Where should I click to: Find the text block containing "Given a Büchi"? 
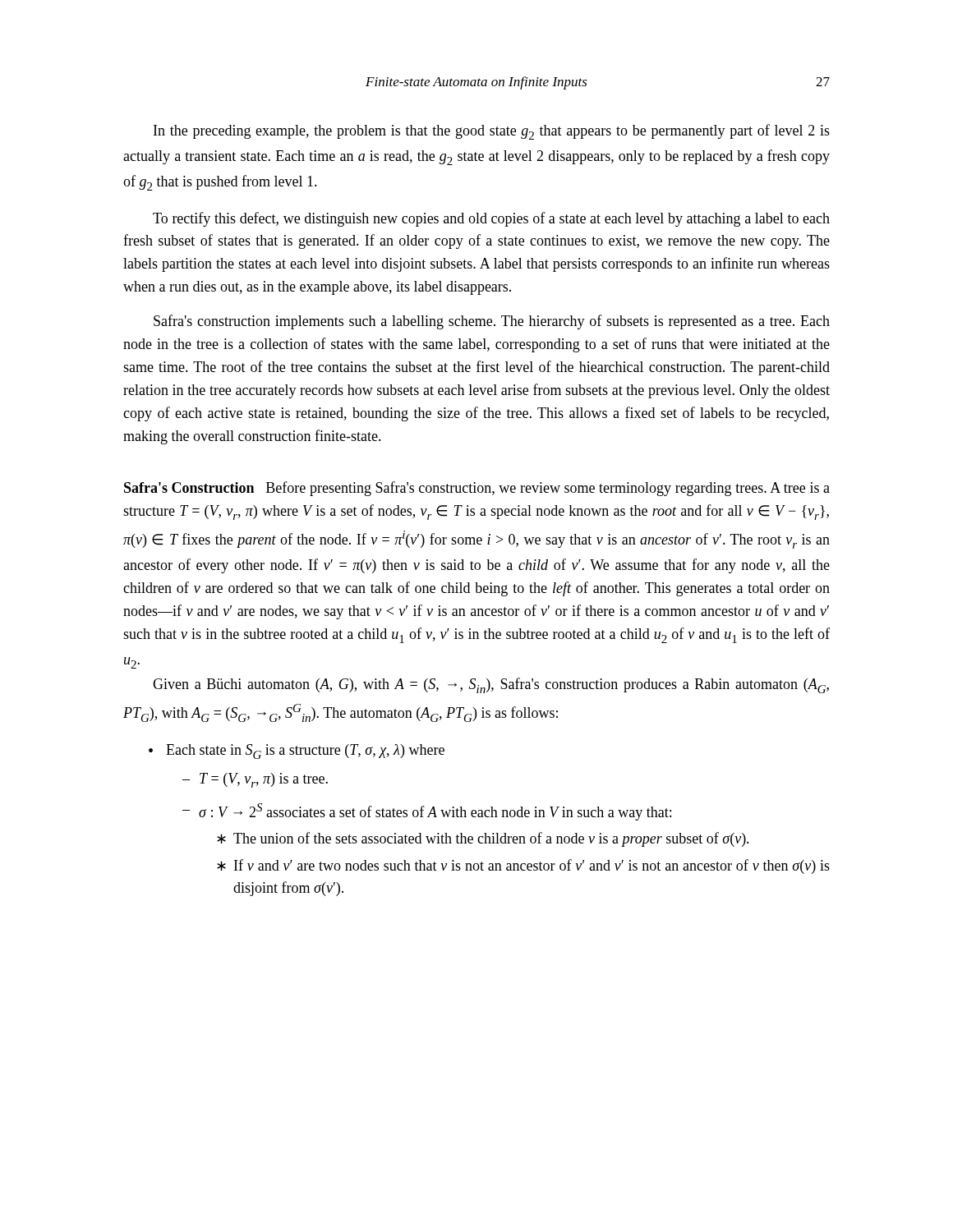click(x=476, y=700)
